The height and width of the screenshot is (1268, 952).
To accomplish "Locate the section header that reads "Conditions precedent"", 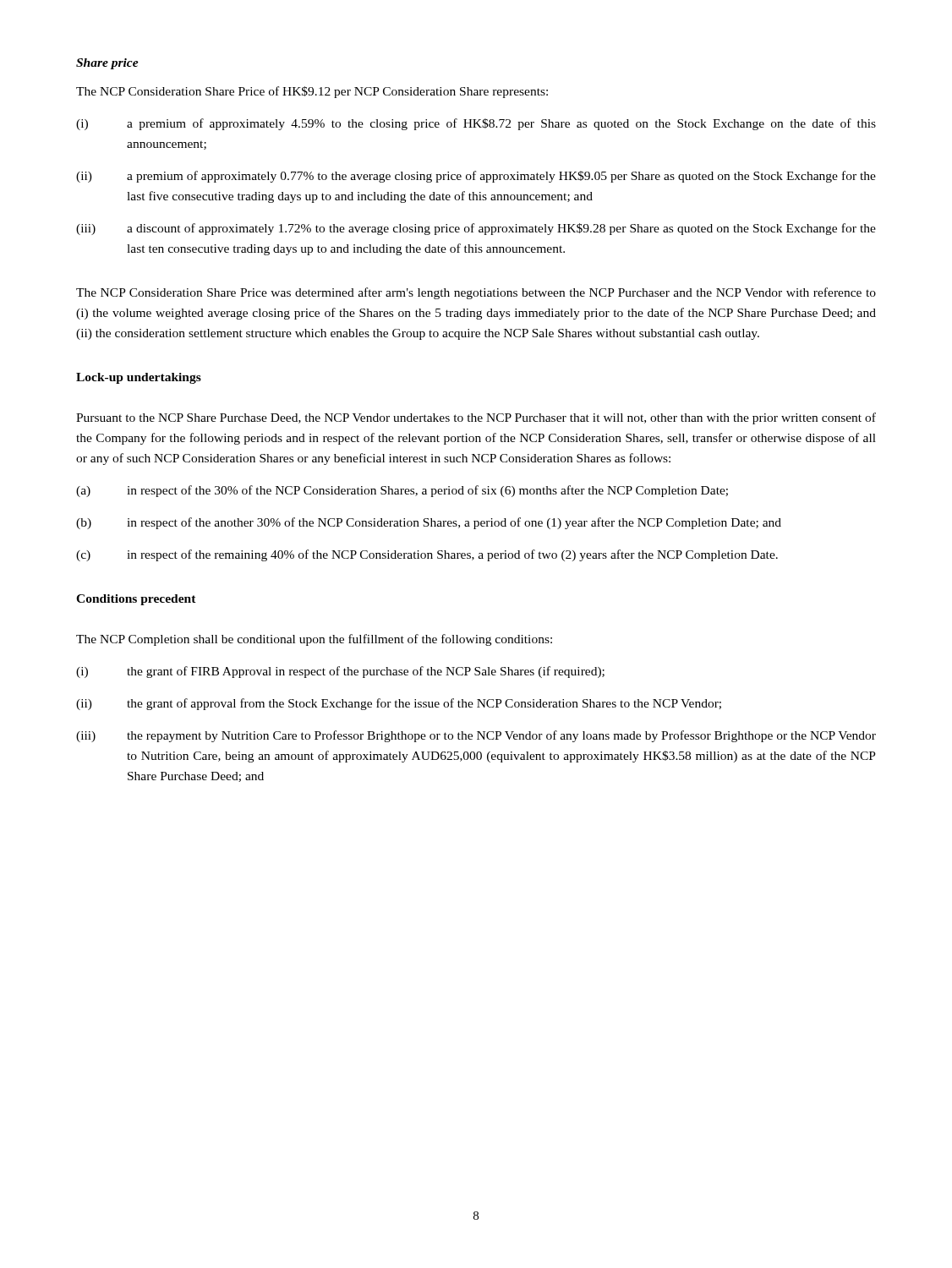I will tap(136, 598).
